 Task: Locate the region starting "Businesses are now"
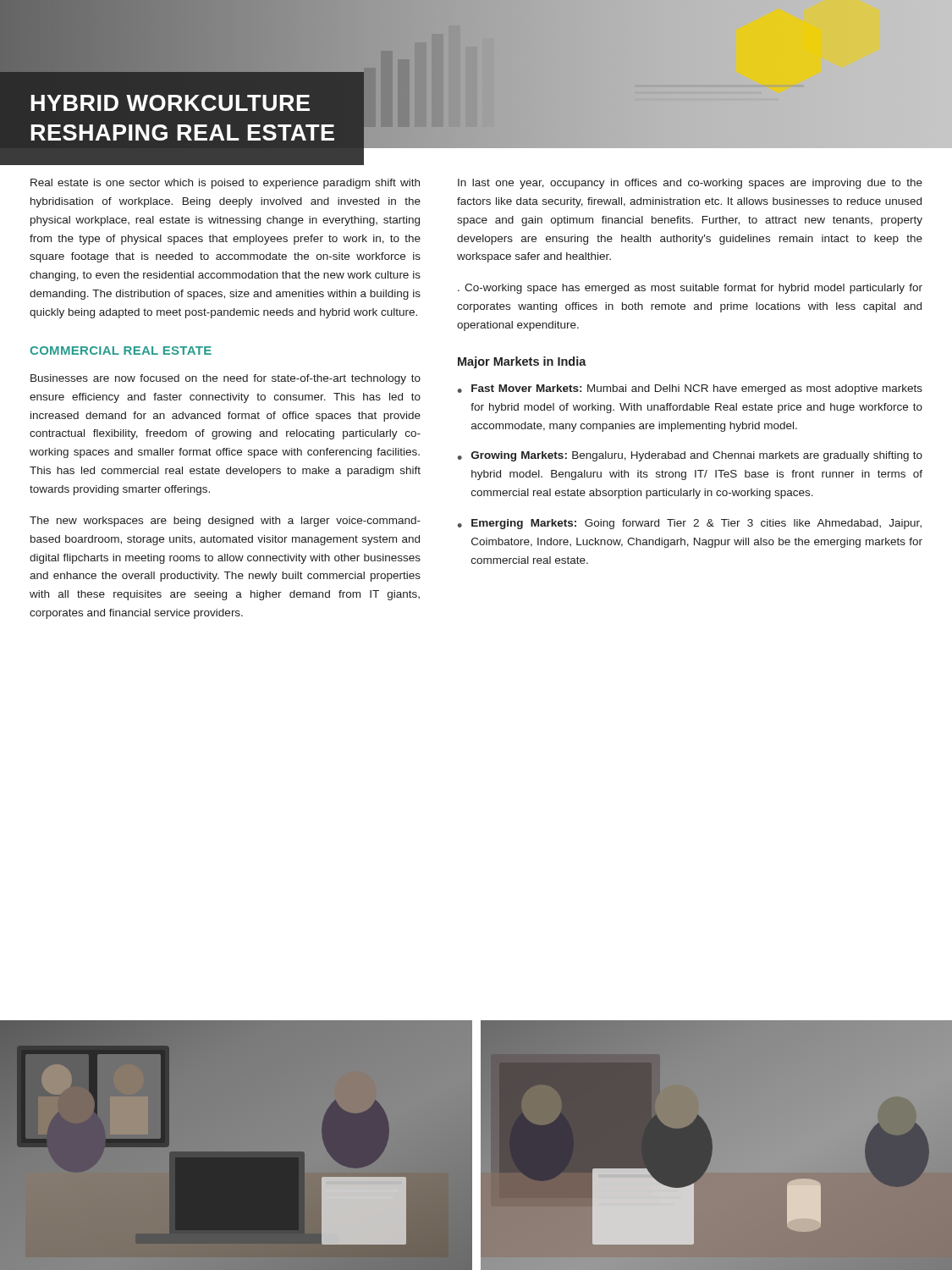coord(225,434)
